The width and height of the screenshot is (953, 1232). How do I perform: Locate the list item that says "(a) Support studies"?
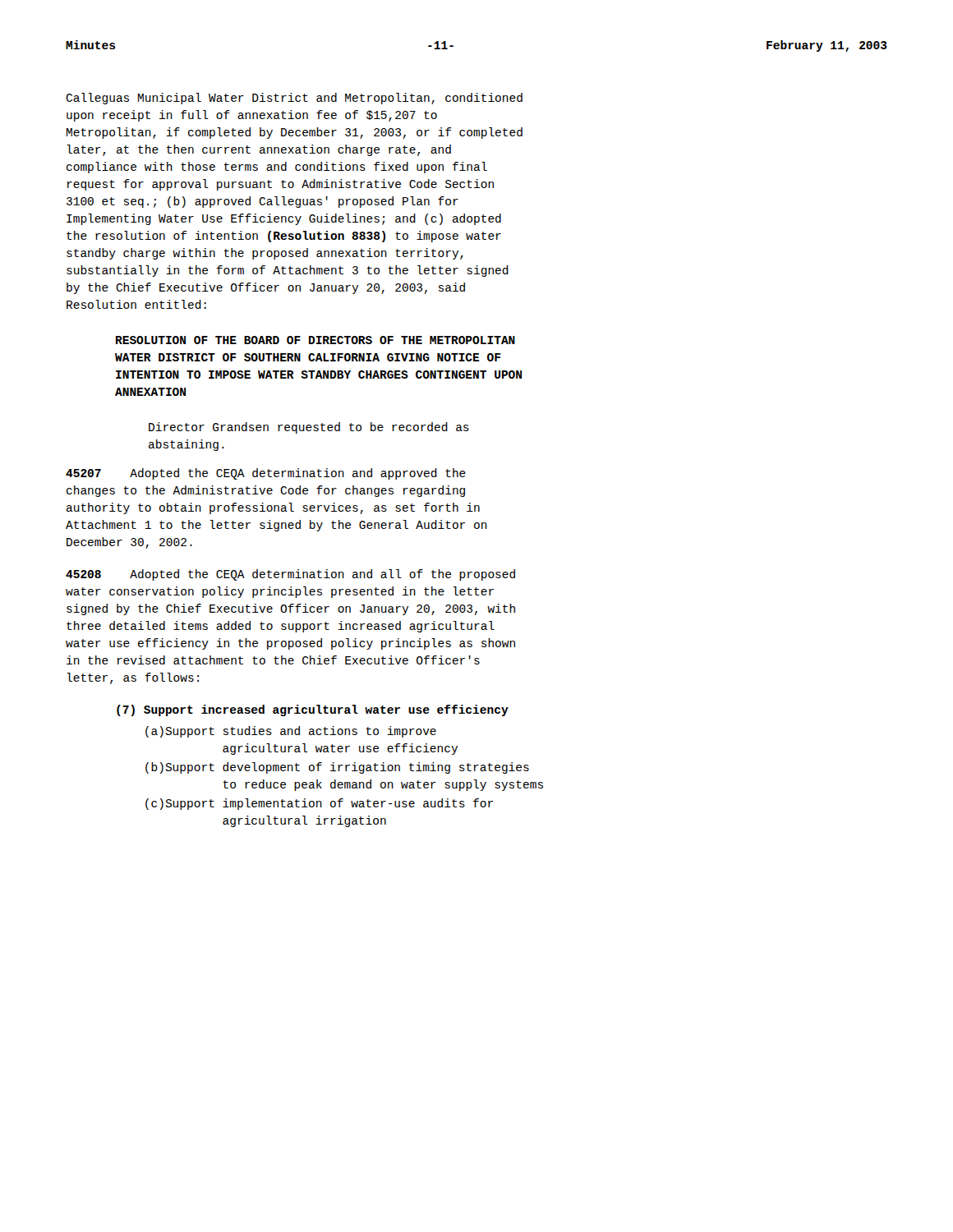pyautogui.click(x=291, y=732)
